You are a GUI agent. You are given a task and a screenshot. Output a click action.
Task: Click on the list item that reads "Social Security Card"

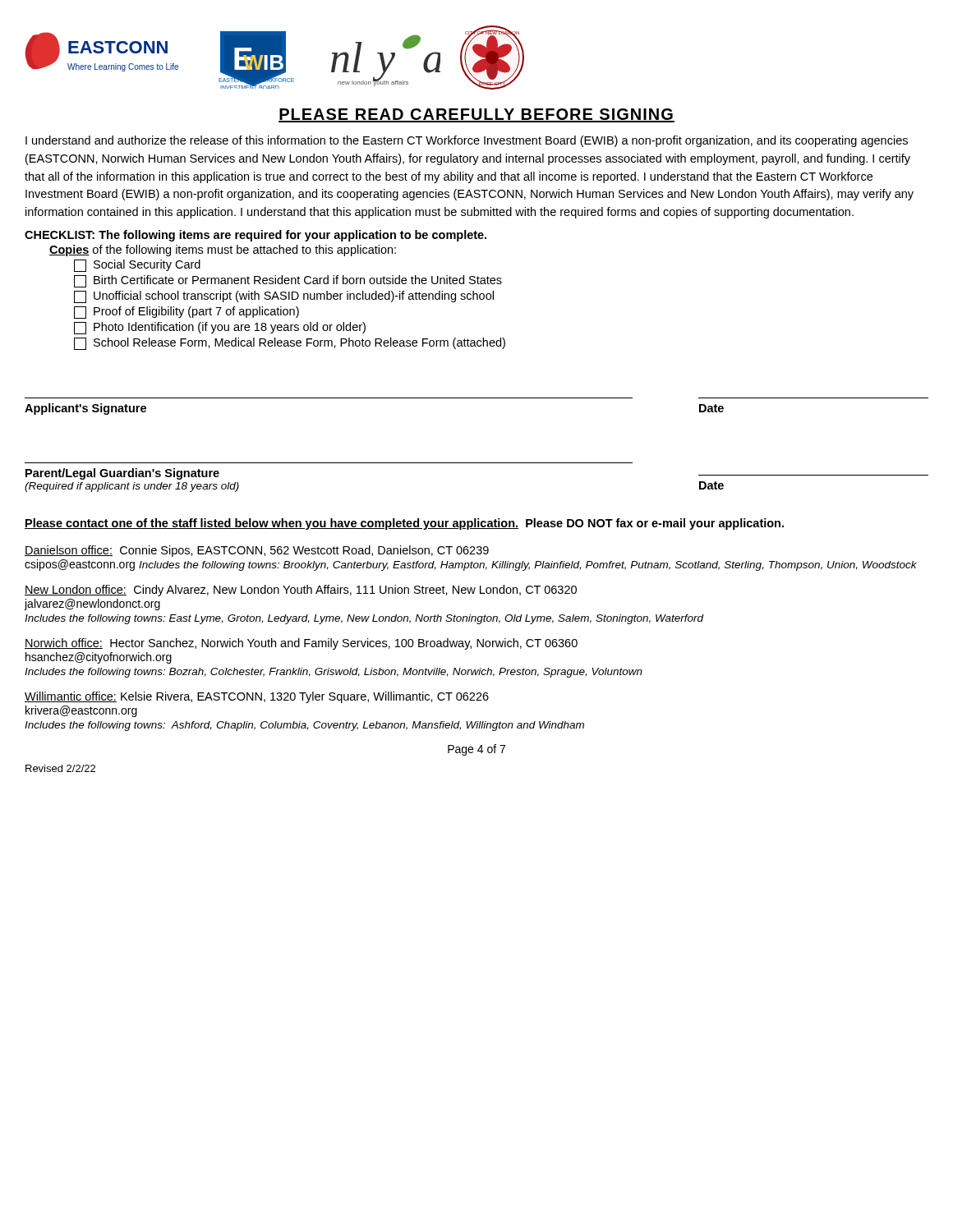point(137,265)
